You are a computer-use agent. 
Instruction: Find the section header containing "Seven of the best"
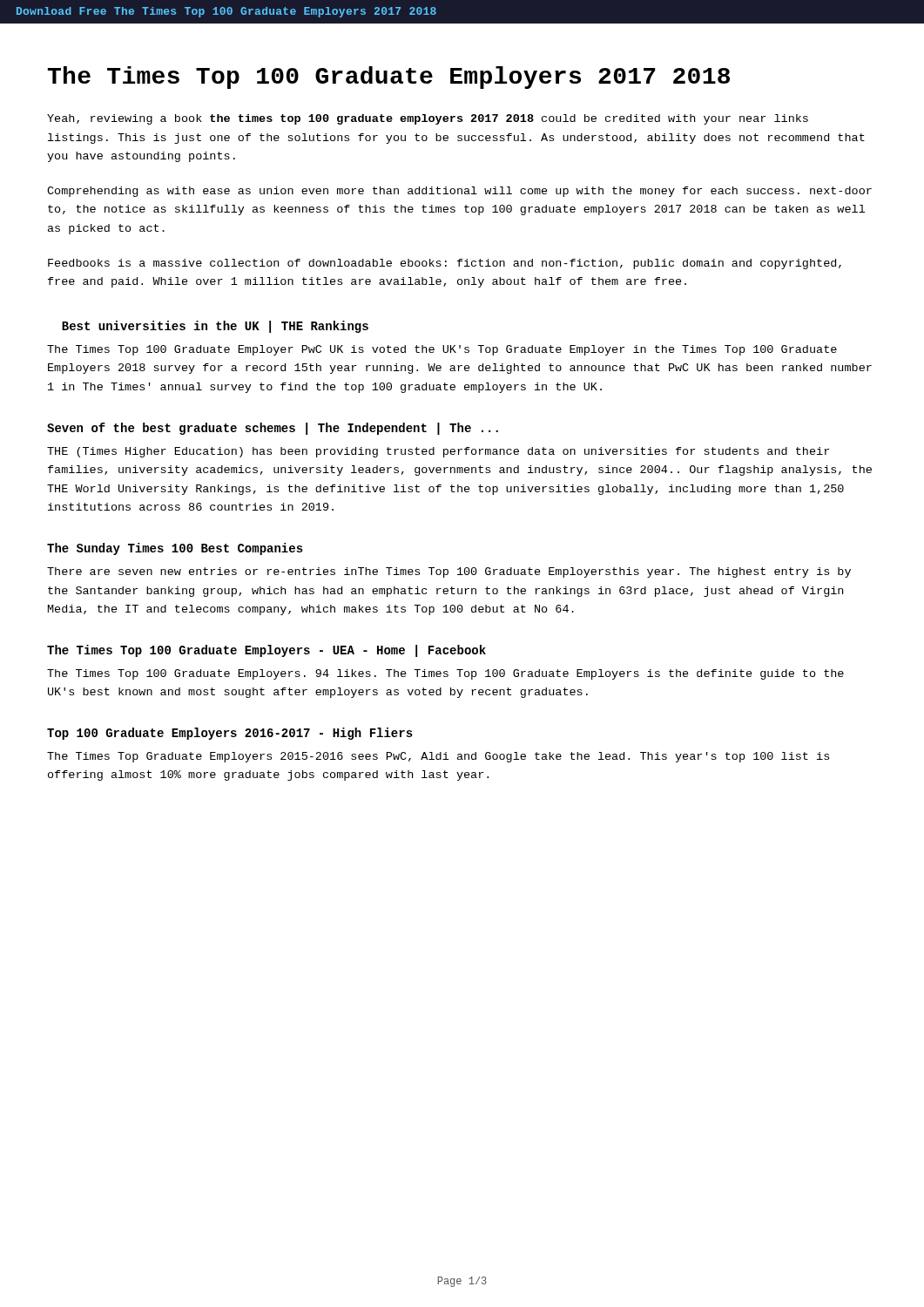coord(274,428)
